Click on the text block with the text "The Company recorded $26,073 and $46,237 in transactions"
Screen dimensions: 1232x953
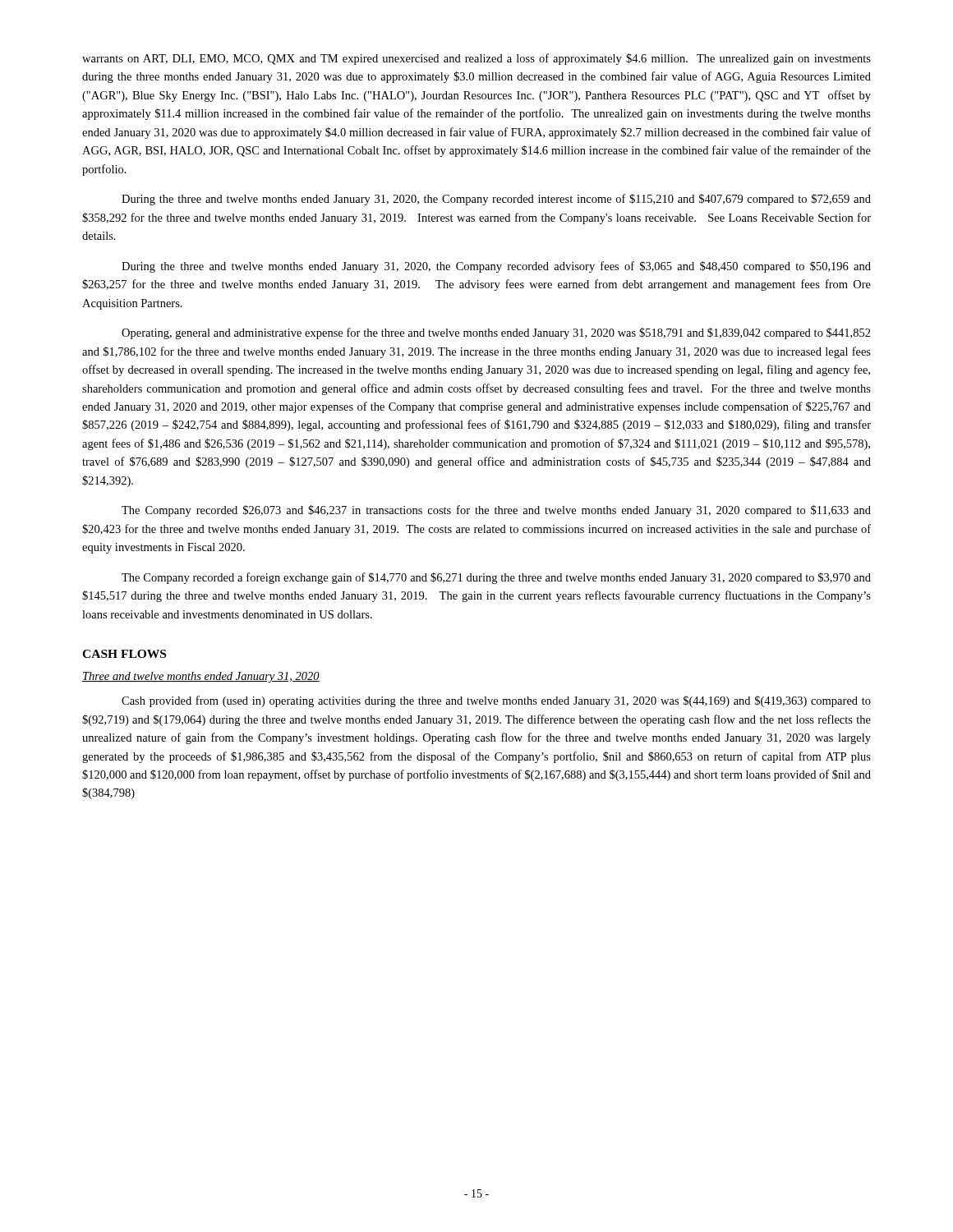click(x=476, y=529)
